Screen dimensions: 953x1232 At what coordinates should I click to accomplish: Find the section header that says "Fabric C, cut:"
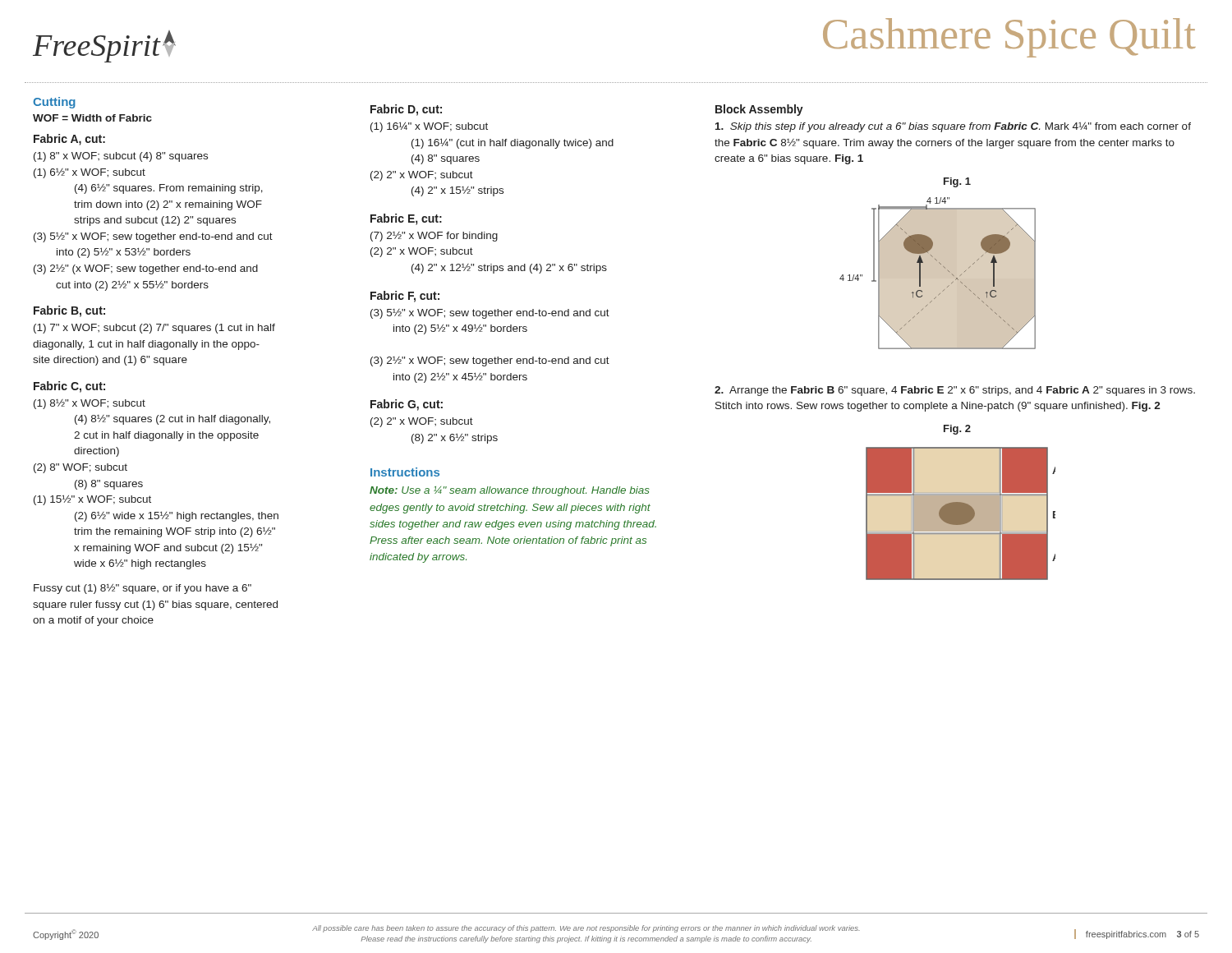(70, 386)
